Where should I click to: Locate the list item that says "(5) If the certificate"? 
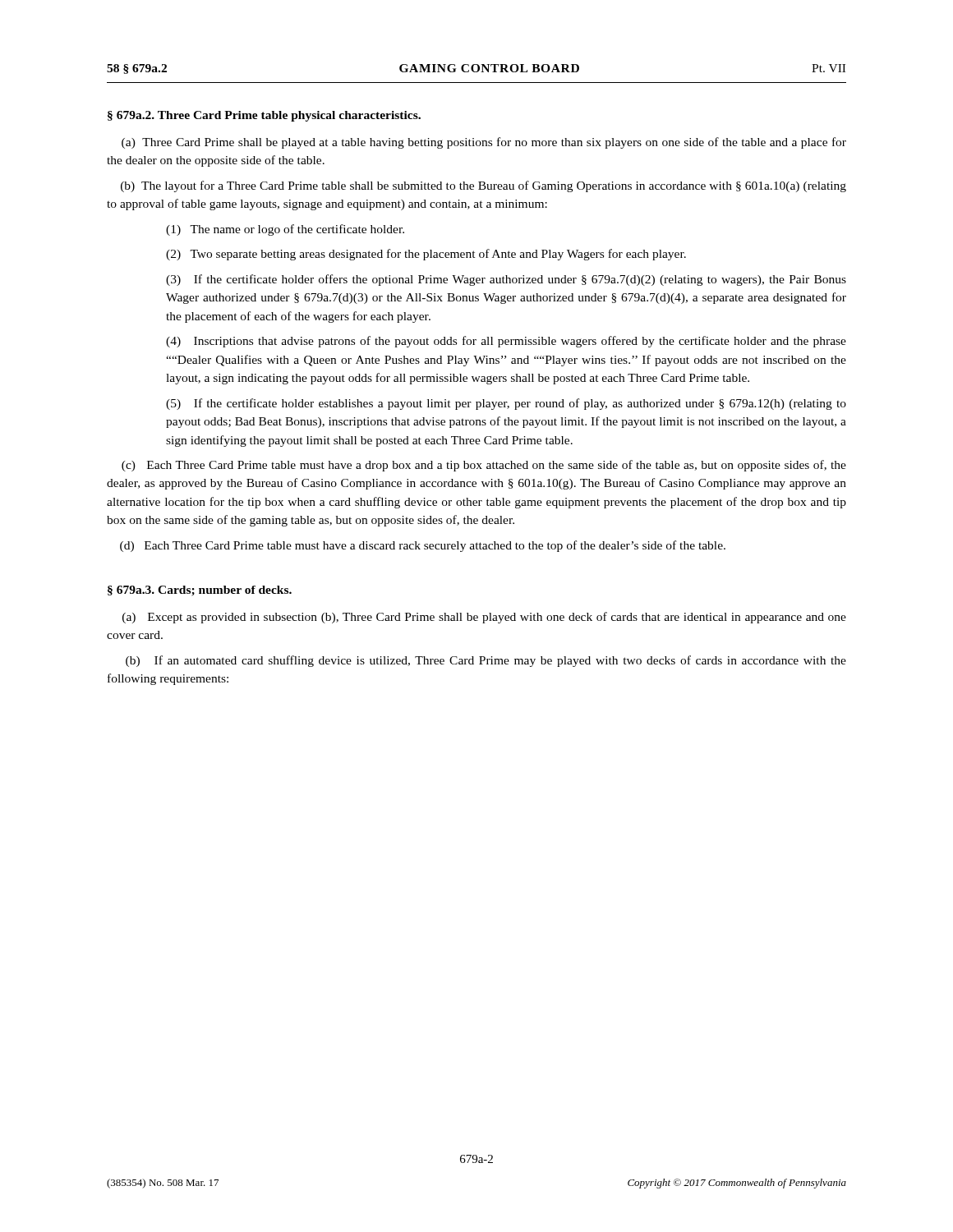point(506,422)
